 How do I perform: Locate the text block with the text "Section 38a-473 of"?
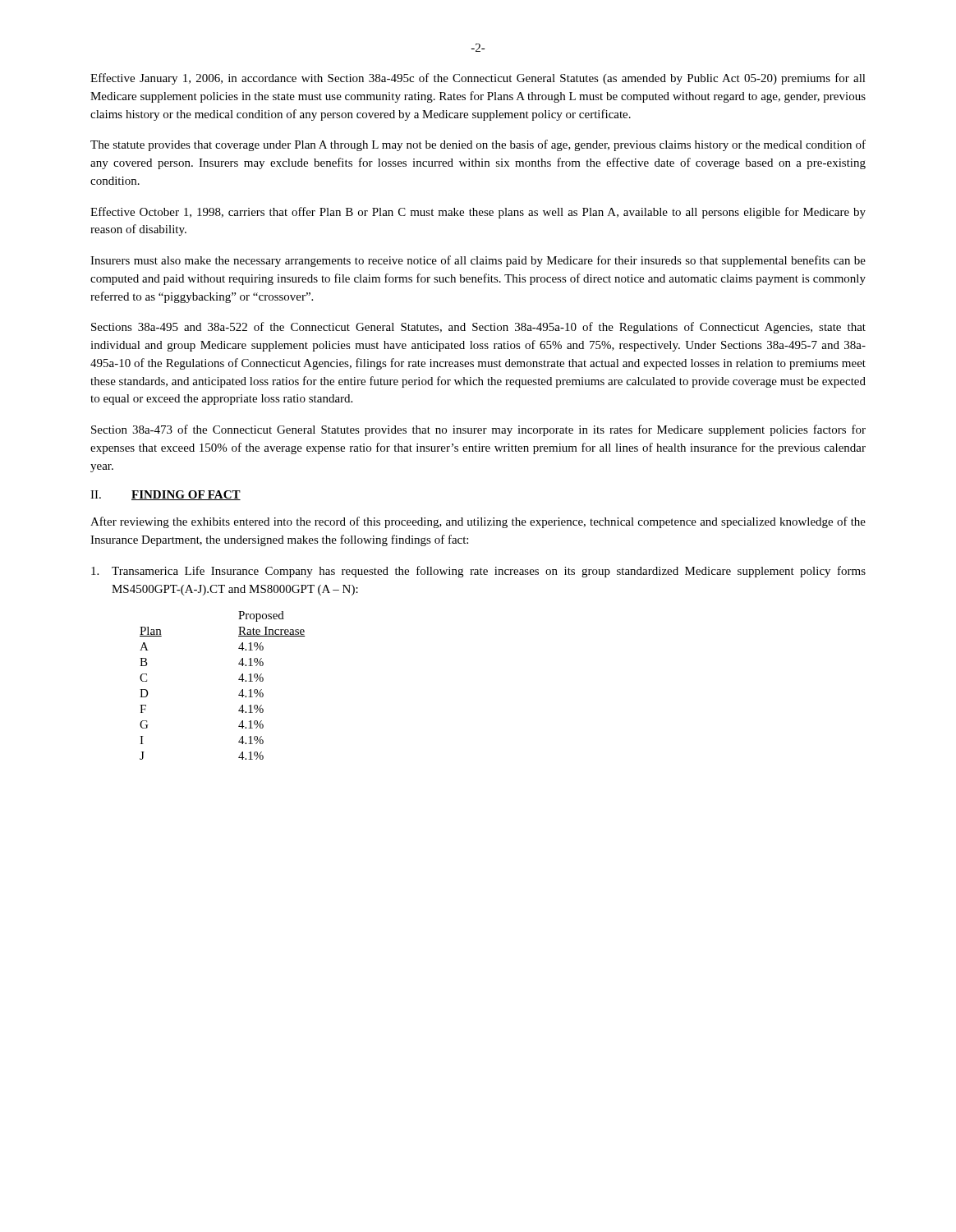coord(478,447)
